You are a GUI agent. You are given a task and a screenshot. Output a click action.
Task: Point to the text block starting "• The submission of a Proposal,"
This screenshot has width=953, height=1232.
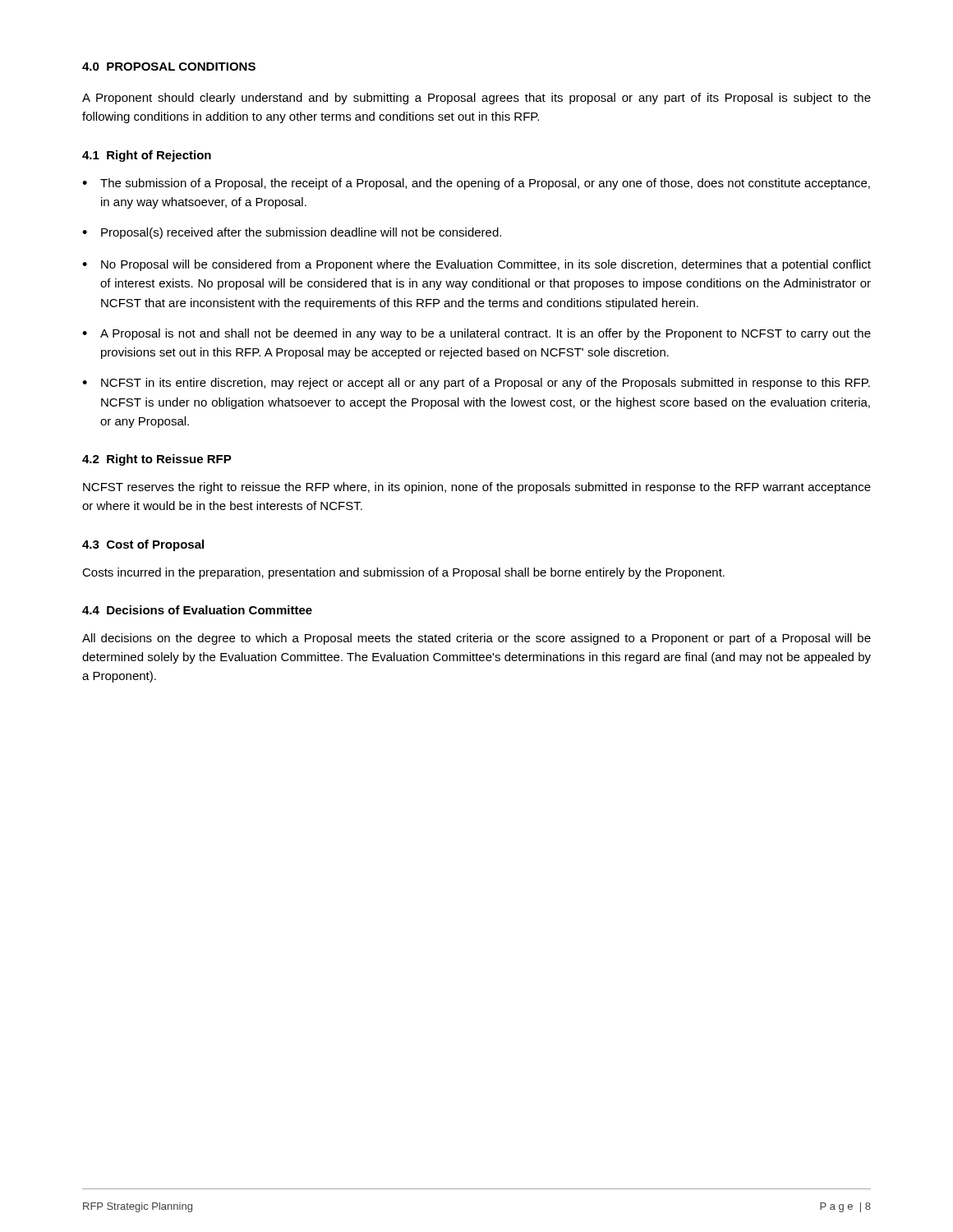coord(476,192)
